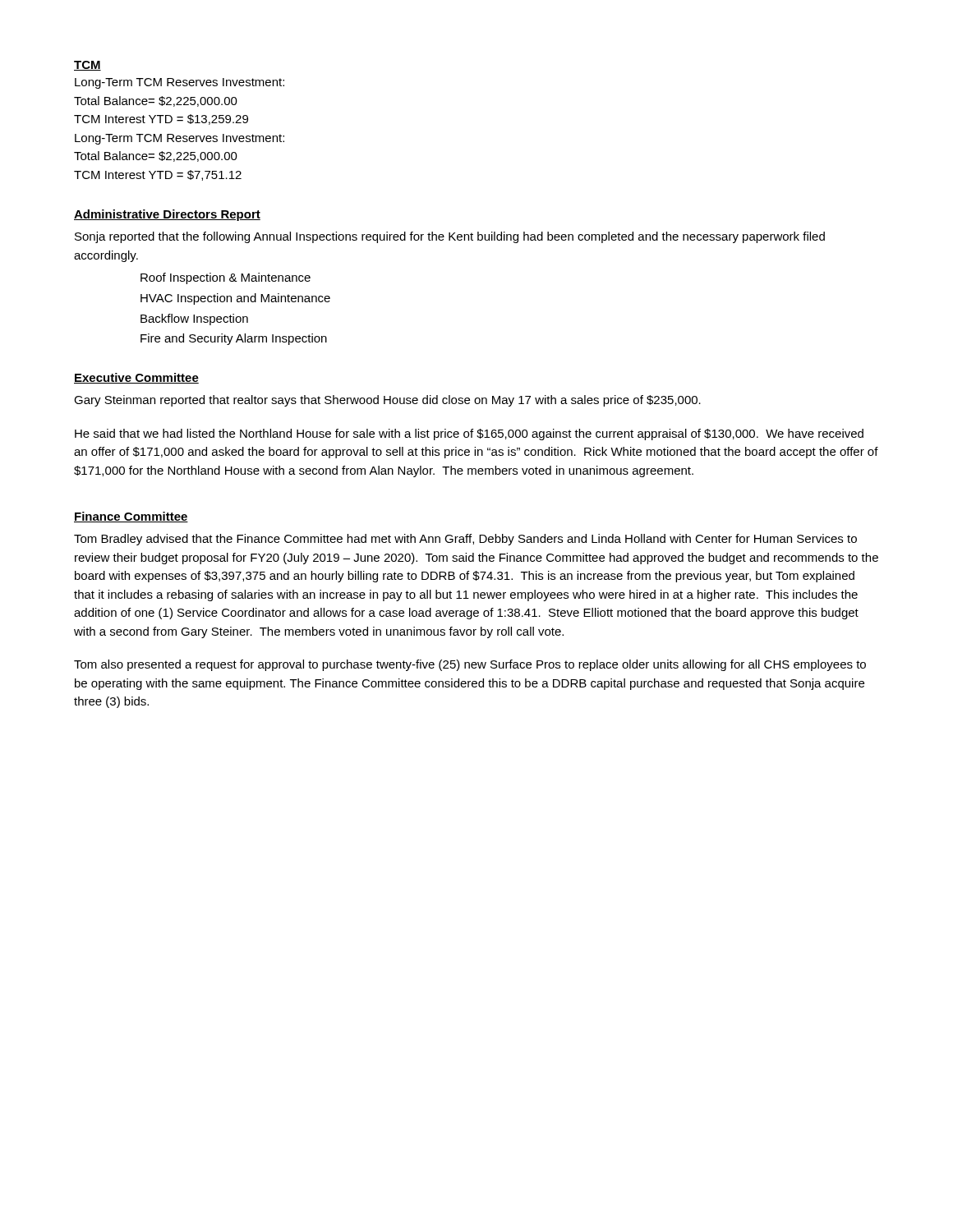Image resolution: width=953 pixels, height=1232 pixels.
Task: Click the passage that begins "He said that we"
Action: 476,451
